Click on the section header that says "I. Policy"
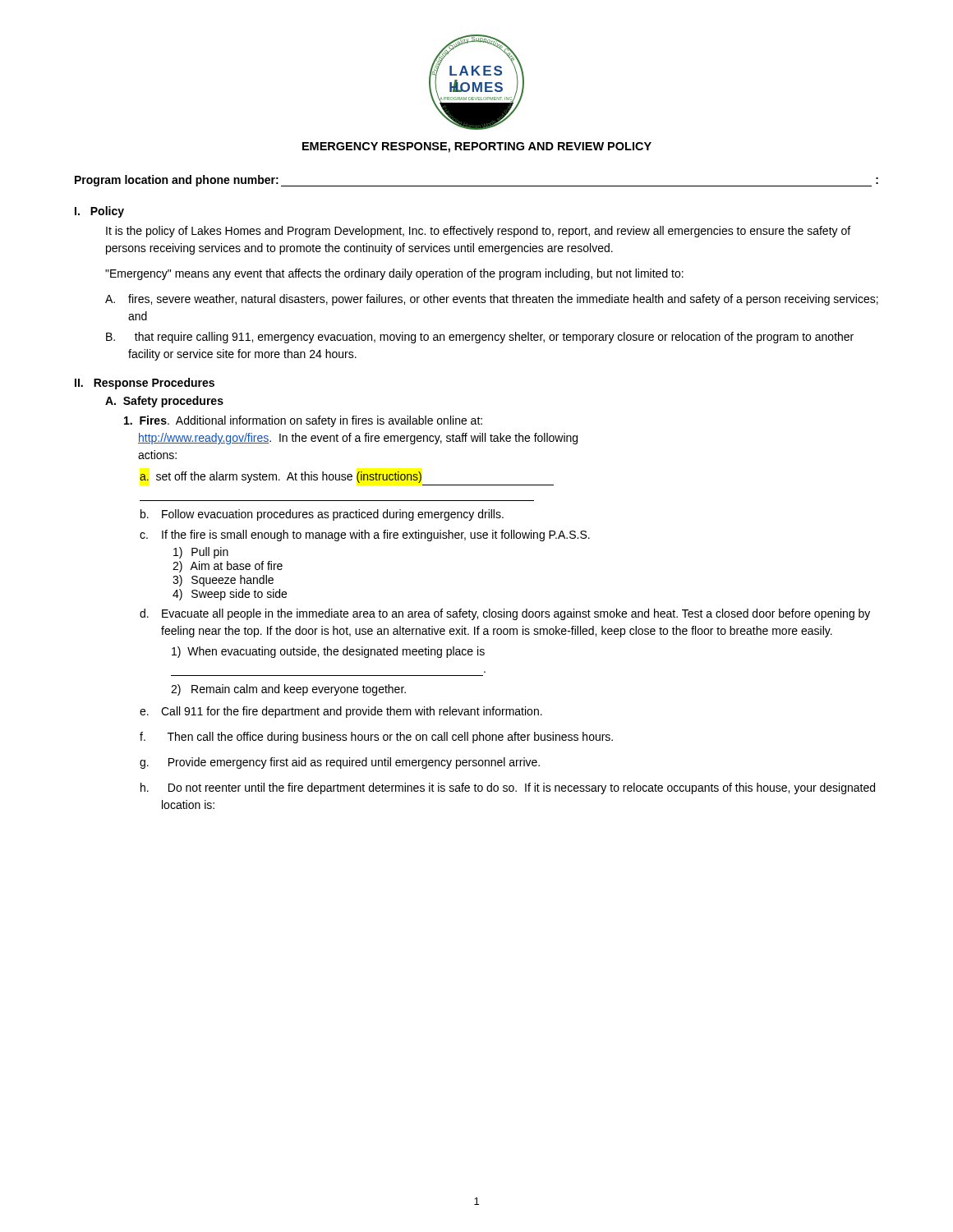953x1232 pixels. click(99, 211)
